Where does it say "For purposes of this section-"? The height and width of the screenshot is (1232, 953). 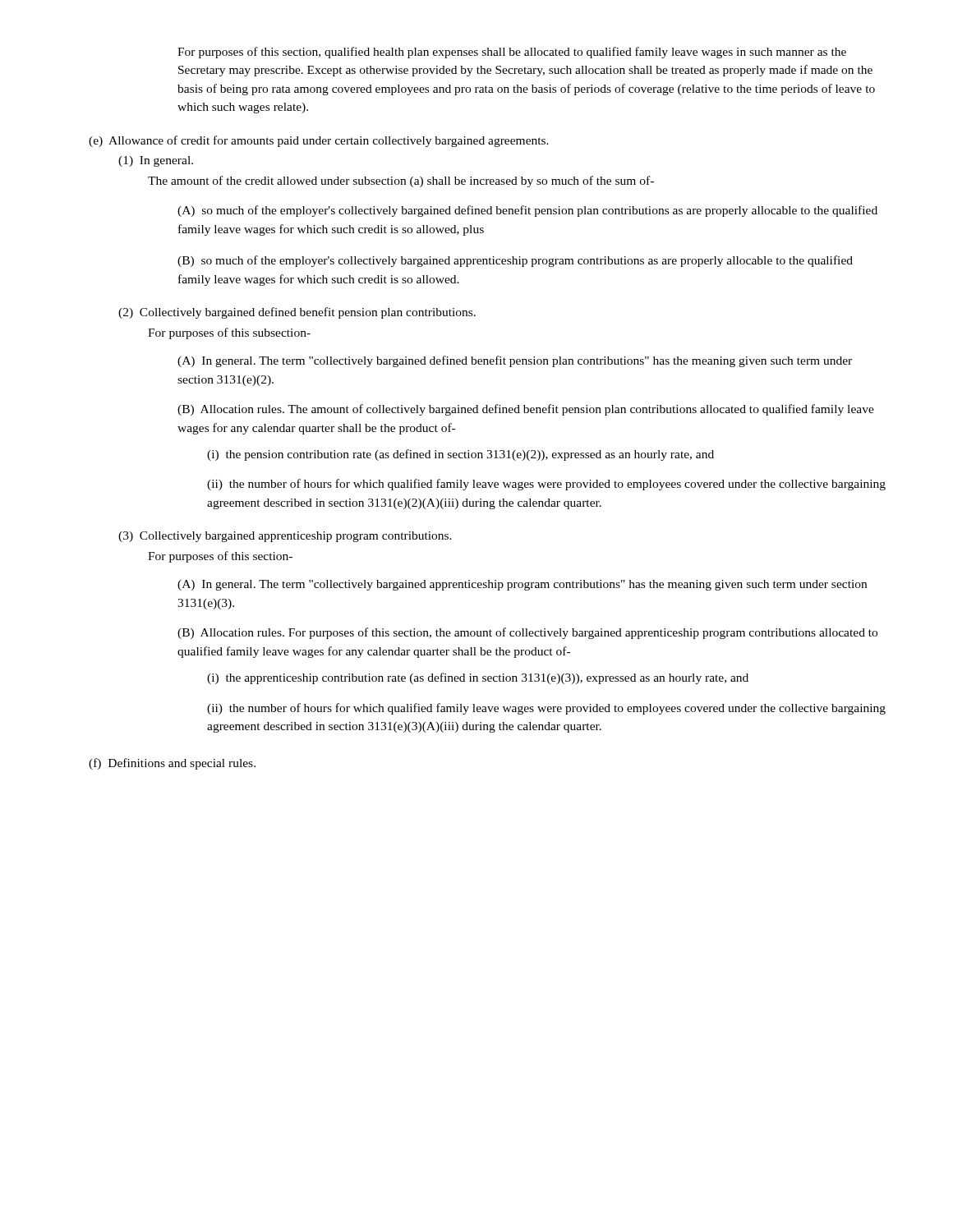point(220,556)
